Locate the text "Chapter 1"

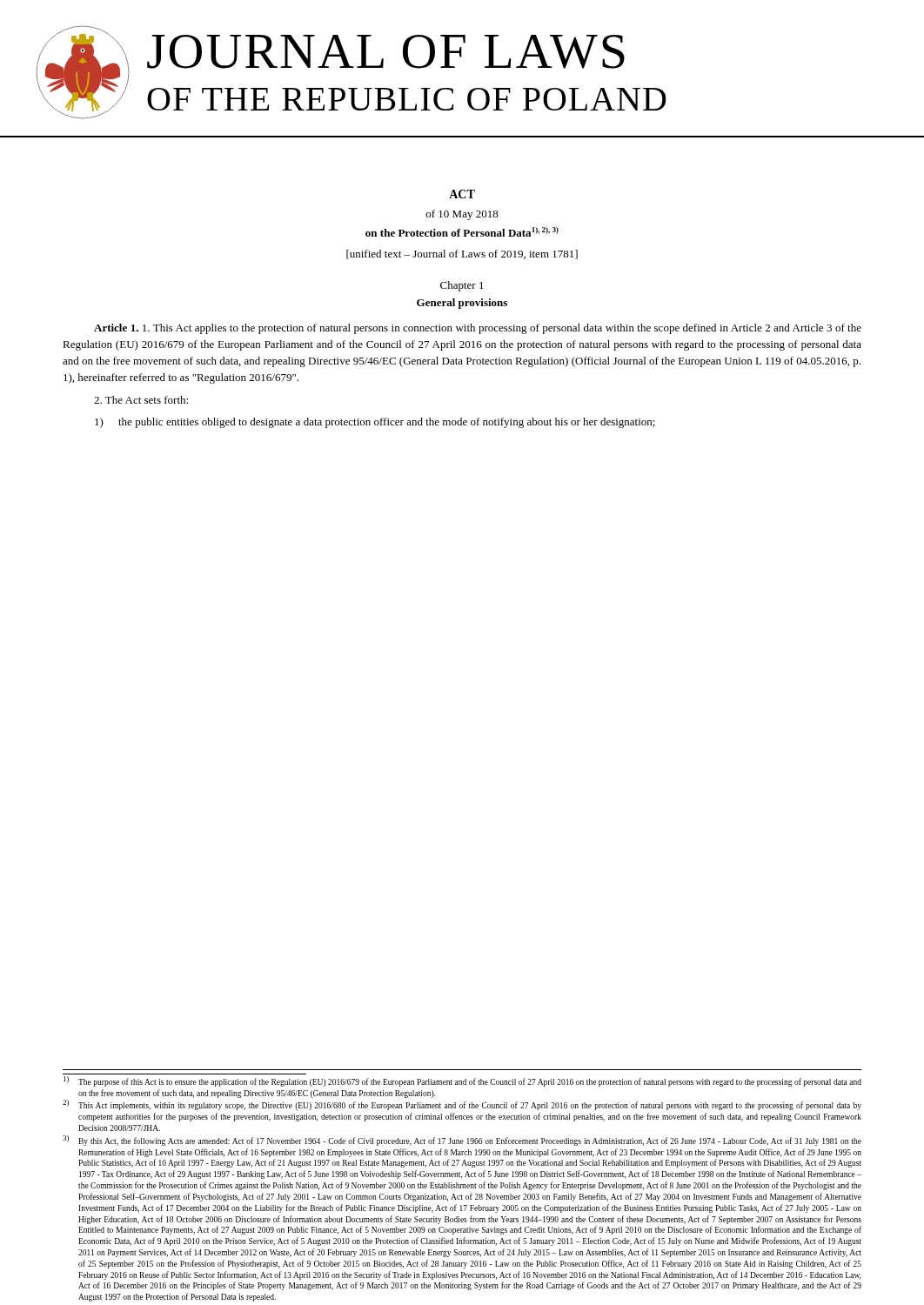(462, 285)
